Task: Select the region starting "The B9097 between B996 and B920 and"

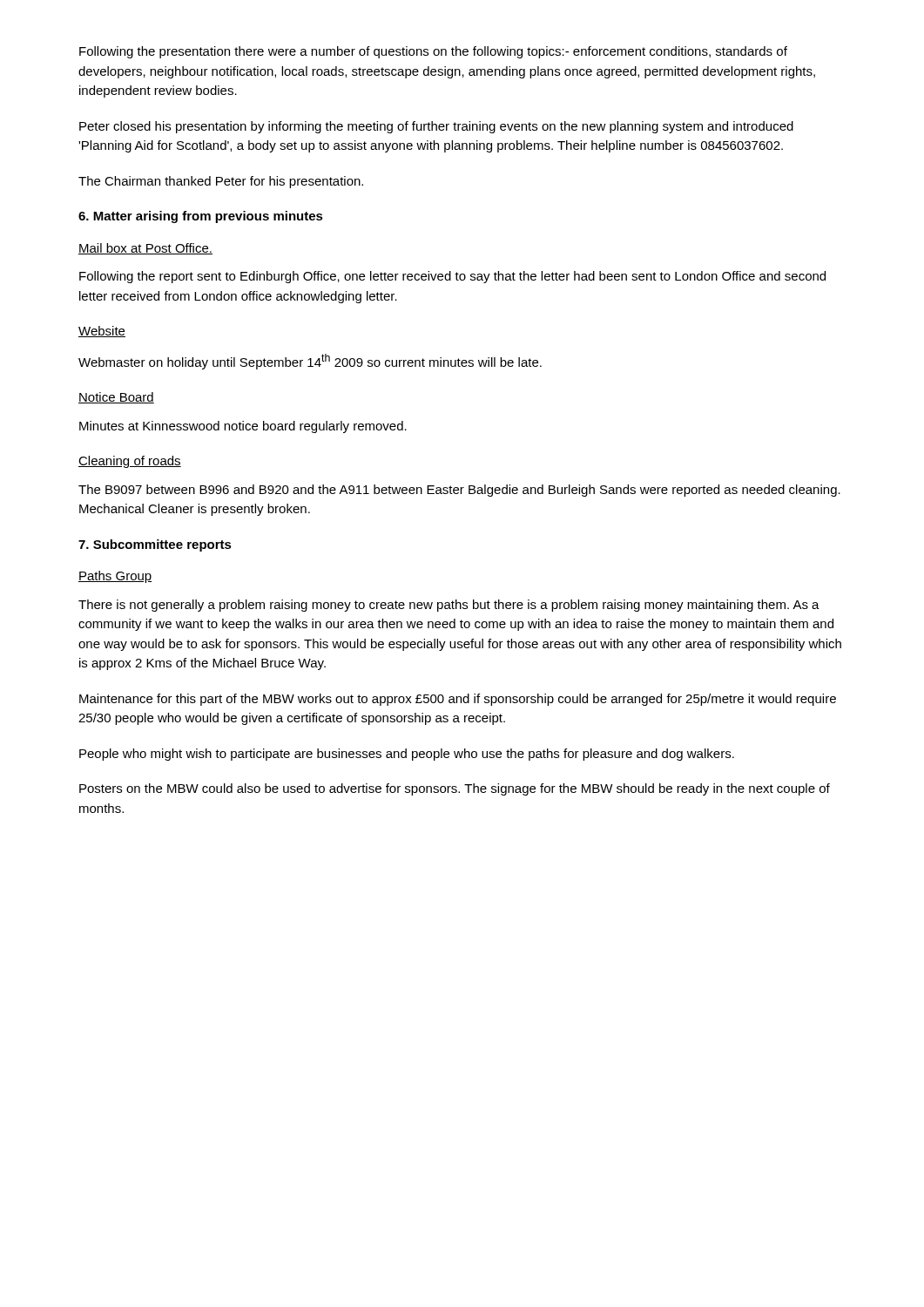Action: click(460, 499)
